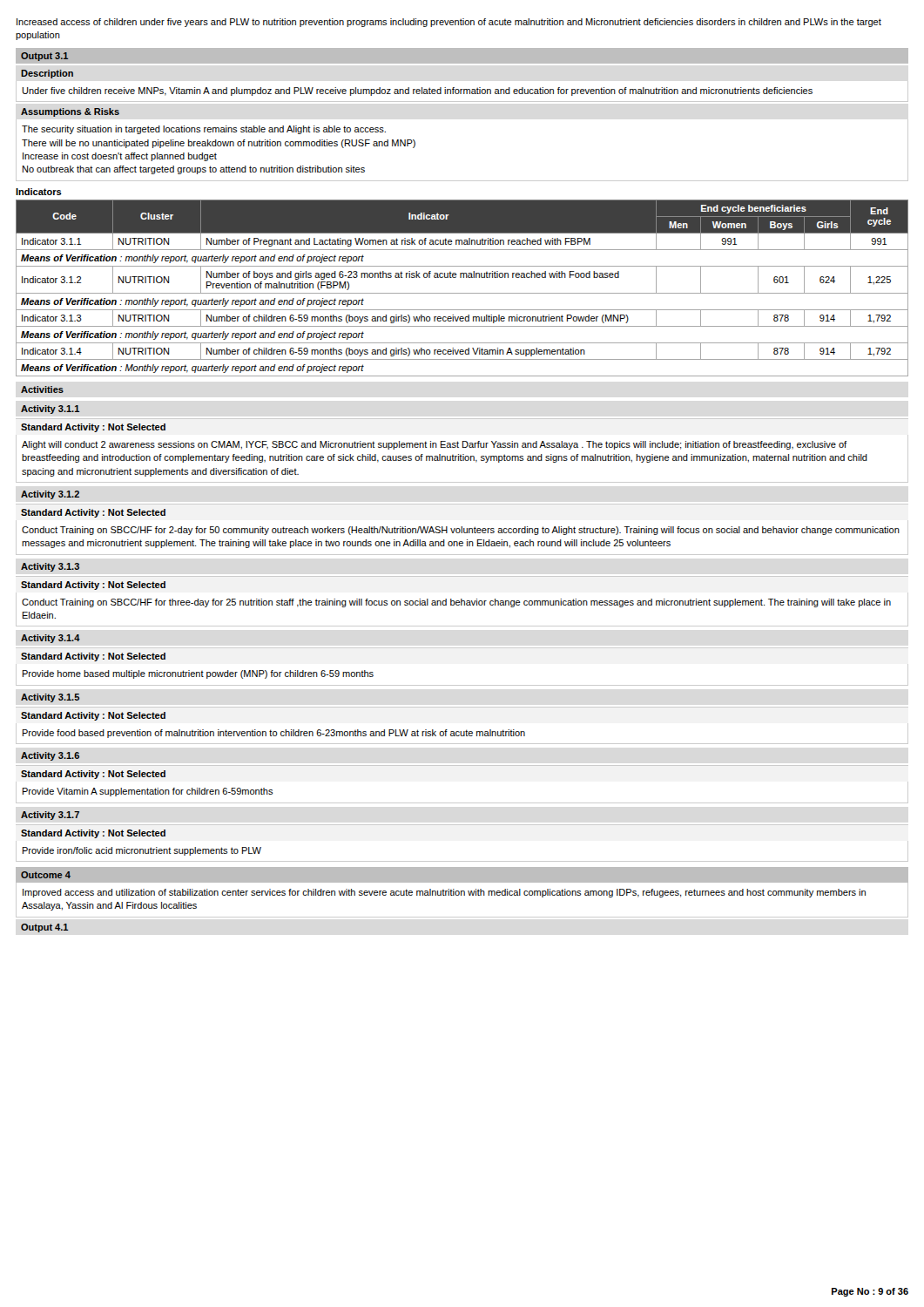The width and height of the screenshot is (924, 1307).
Task: Find the text block that reads "Provide Vitamin A supplementation for"
Action: (x=147, y=791)
